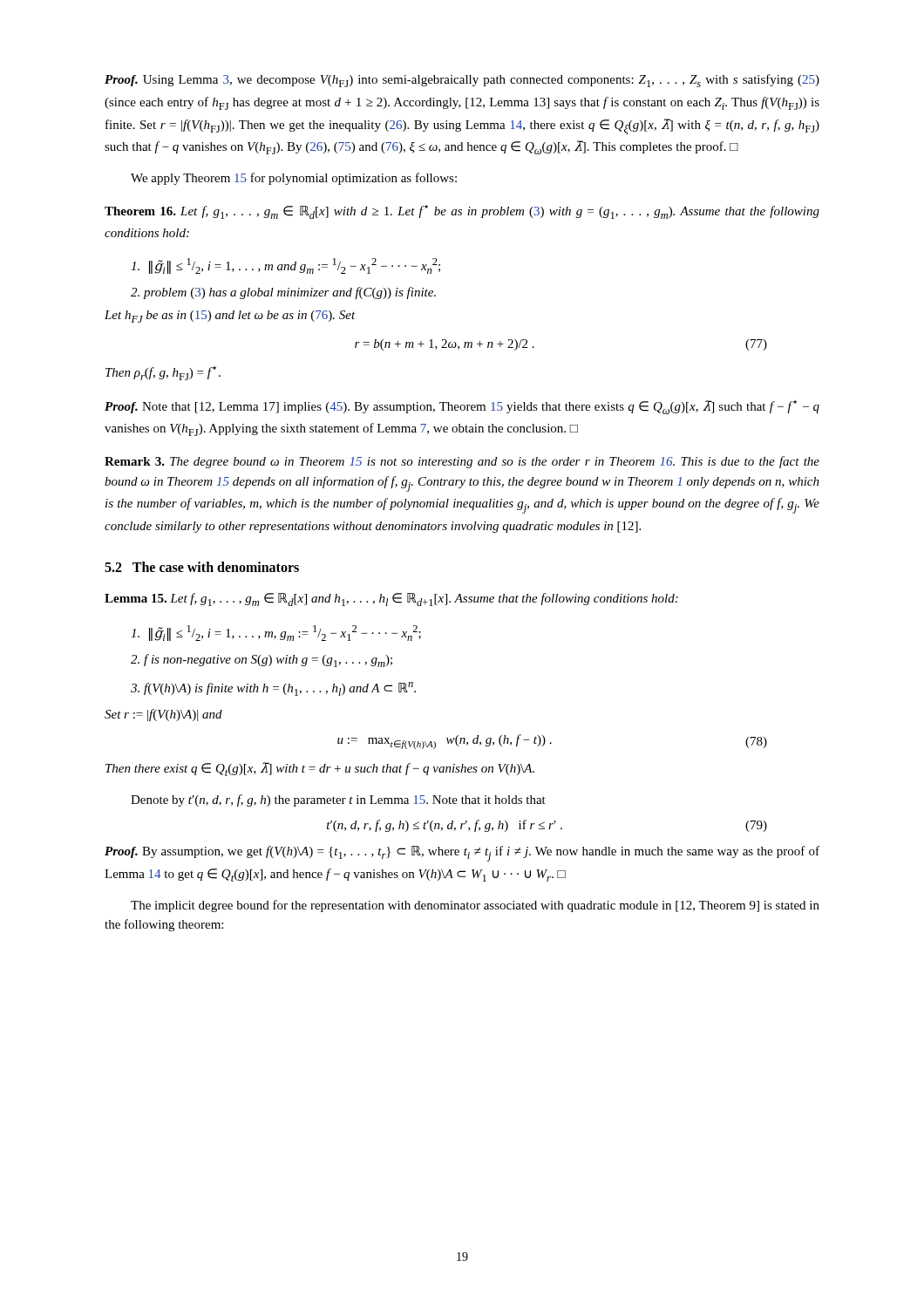Click the passage that begins "Lemma 15. Let f, g1, . ."
This screenshot has width=924, height=1308.
click(x=462, y=599)
